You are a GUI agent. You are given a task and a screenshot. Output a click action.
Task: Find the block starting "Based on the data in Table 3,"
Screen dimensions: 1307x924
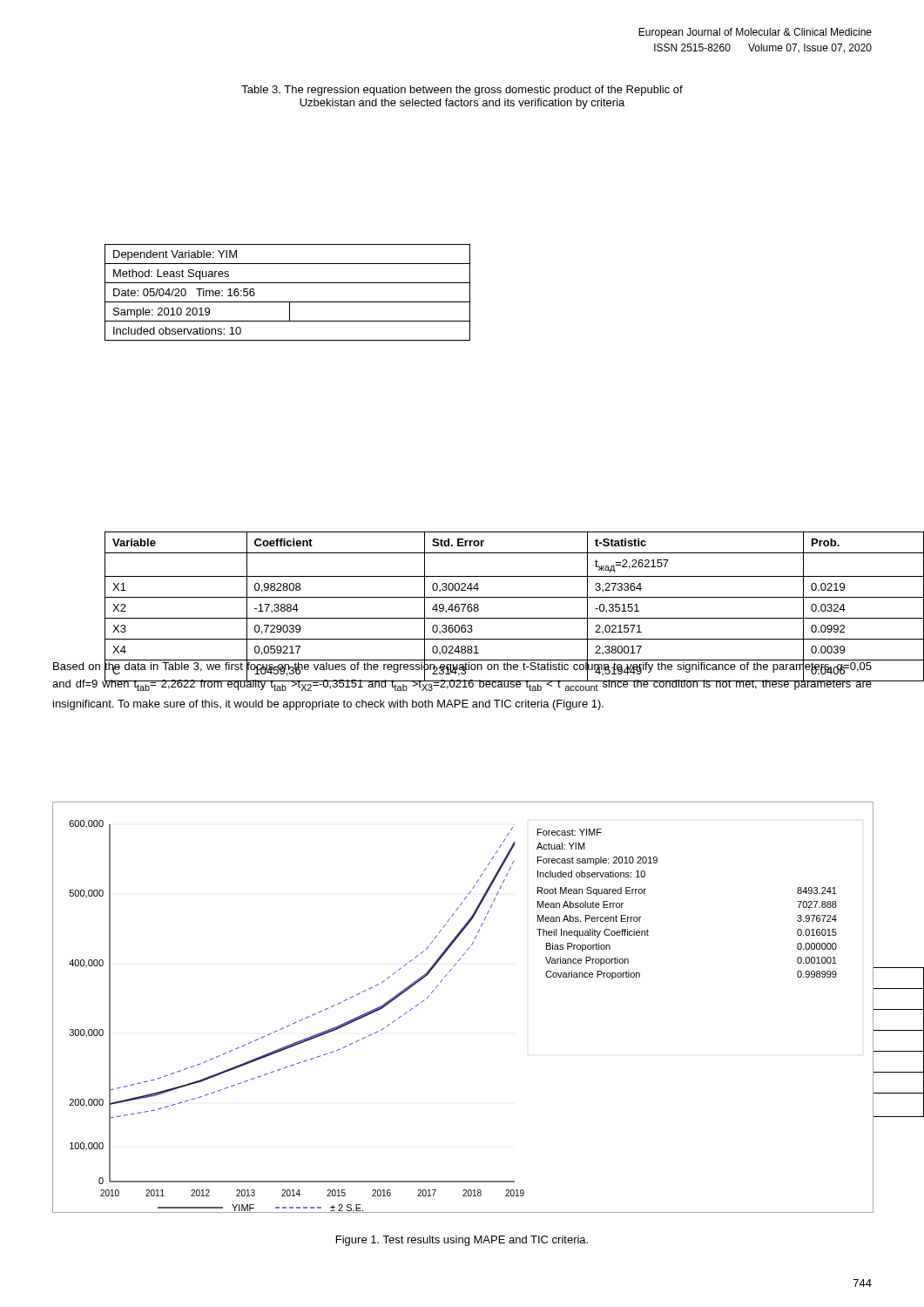[462, 685]
